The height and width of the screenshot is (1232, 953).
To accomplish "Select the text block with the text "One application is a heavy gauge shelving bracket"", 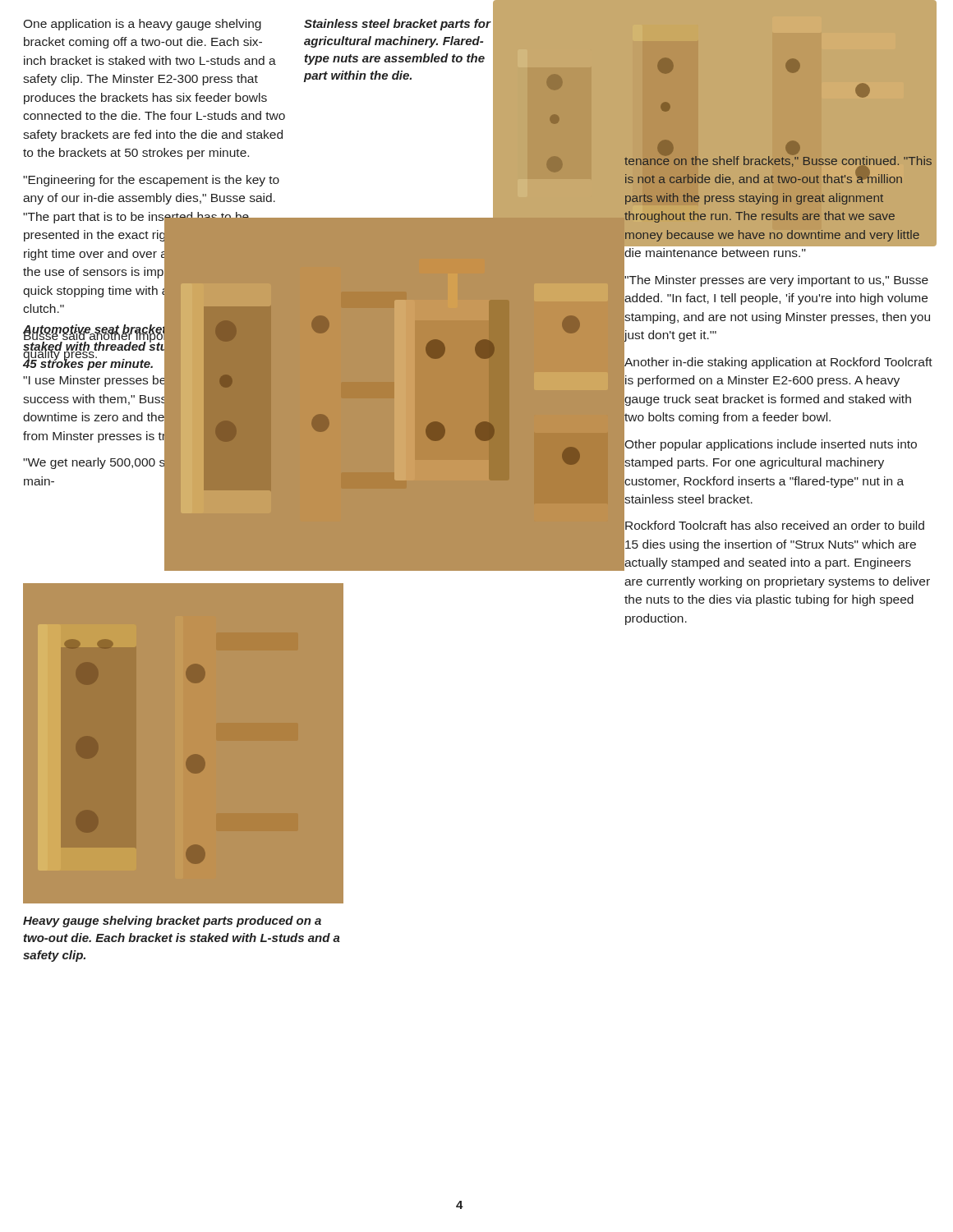I will (154, 253).
